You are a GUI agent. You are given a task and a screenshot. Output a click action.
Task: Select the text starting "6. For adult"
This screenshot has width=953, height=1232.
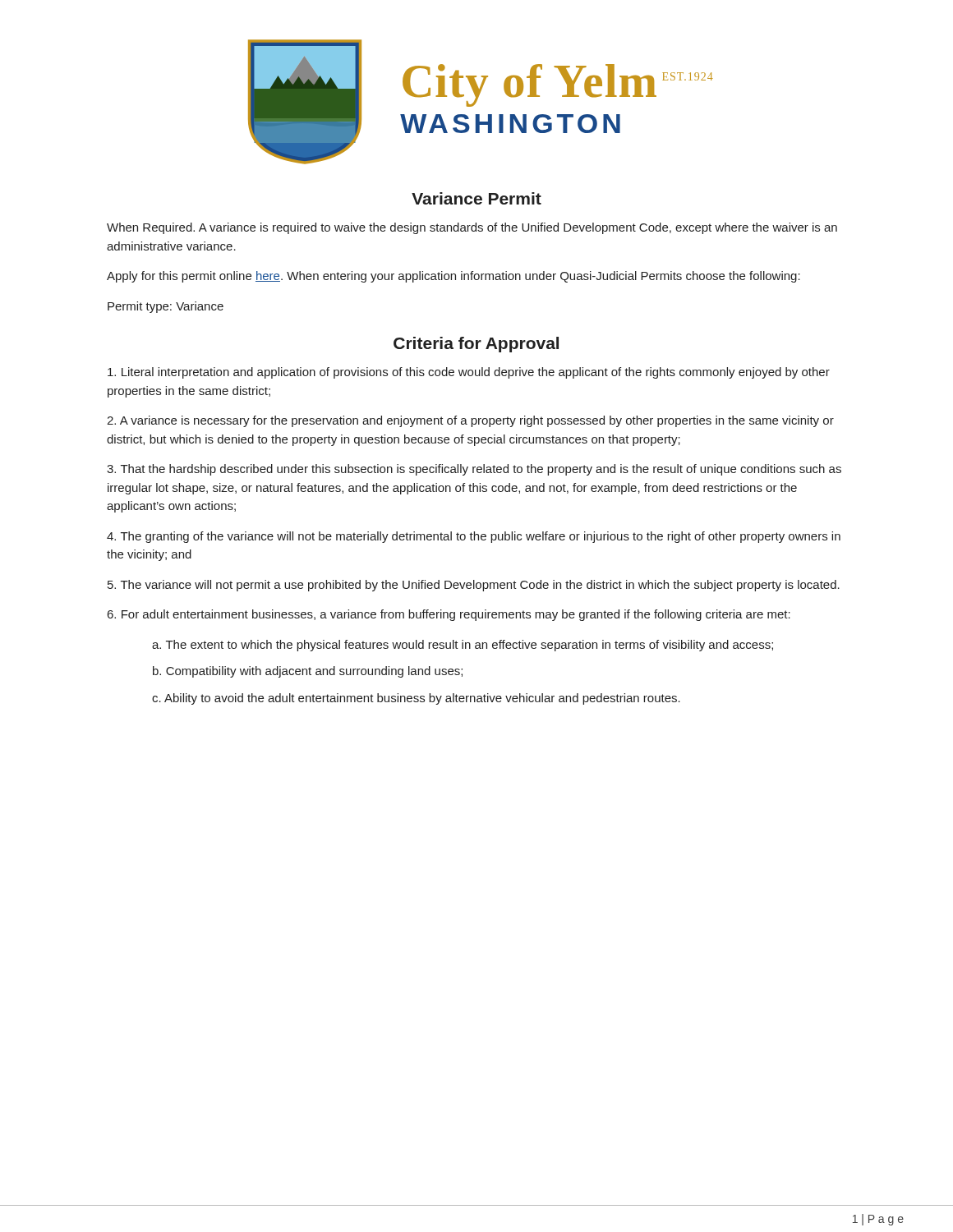(x=449, y=614)
